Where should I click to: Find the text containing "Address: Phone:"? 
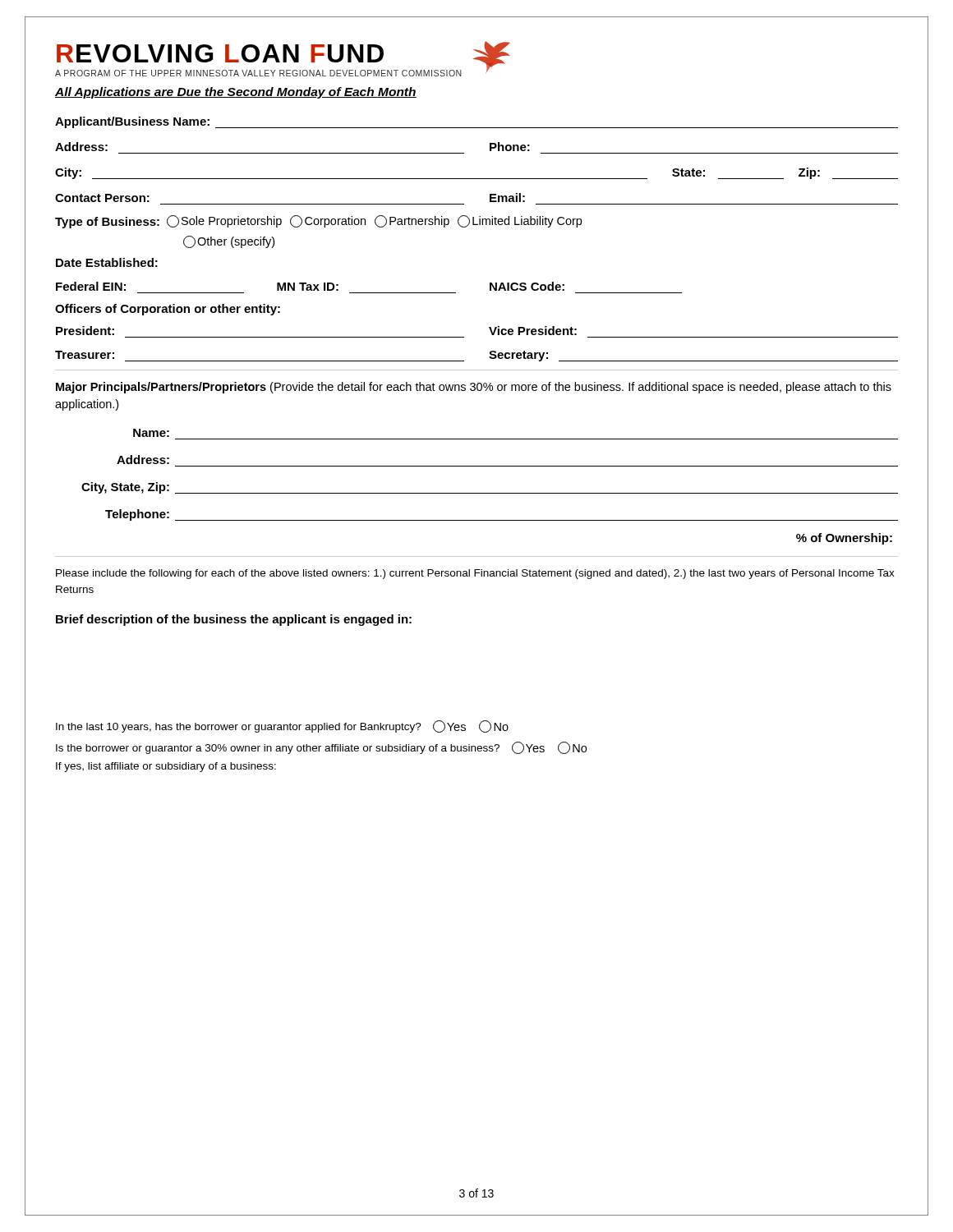(85, 147)
